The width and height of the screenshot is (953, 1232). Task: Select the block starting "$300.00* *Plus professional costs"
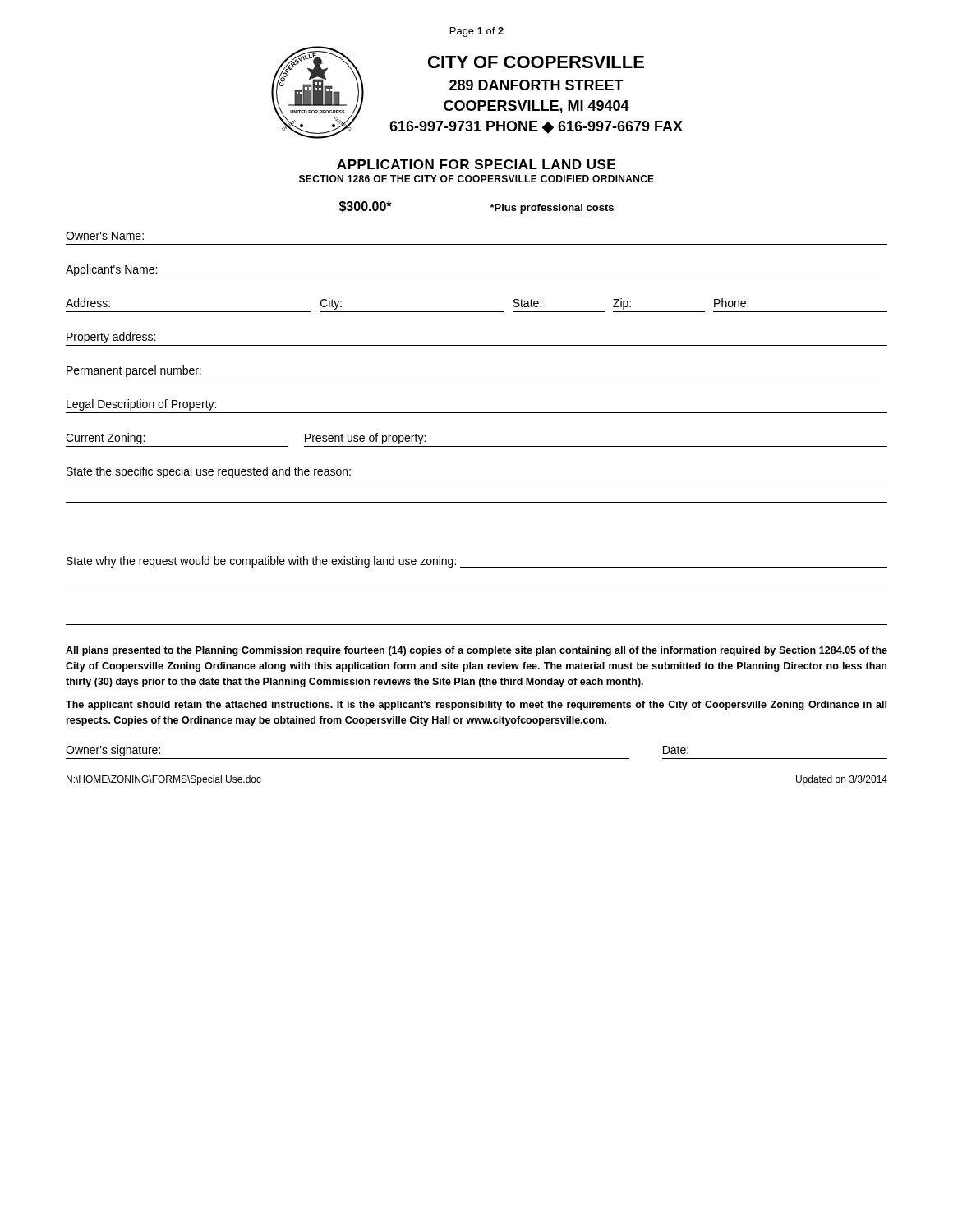366,207
